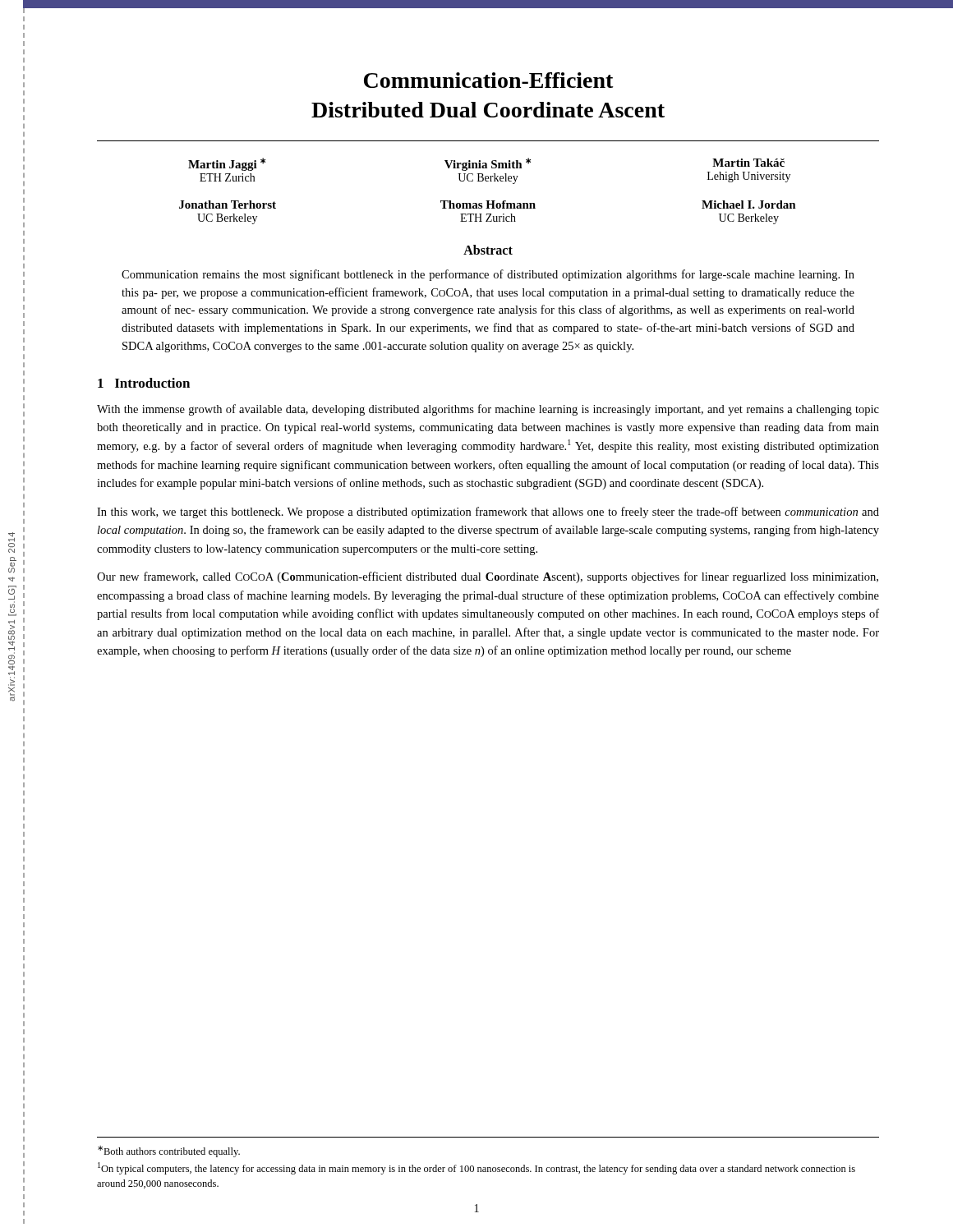The width and height of the screenshot is (953, 1232).
Task: Click a footnote
Action: [488, 1167]
